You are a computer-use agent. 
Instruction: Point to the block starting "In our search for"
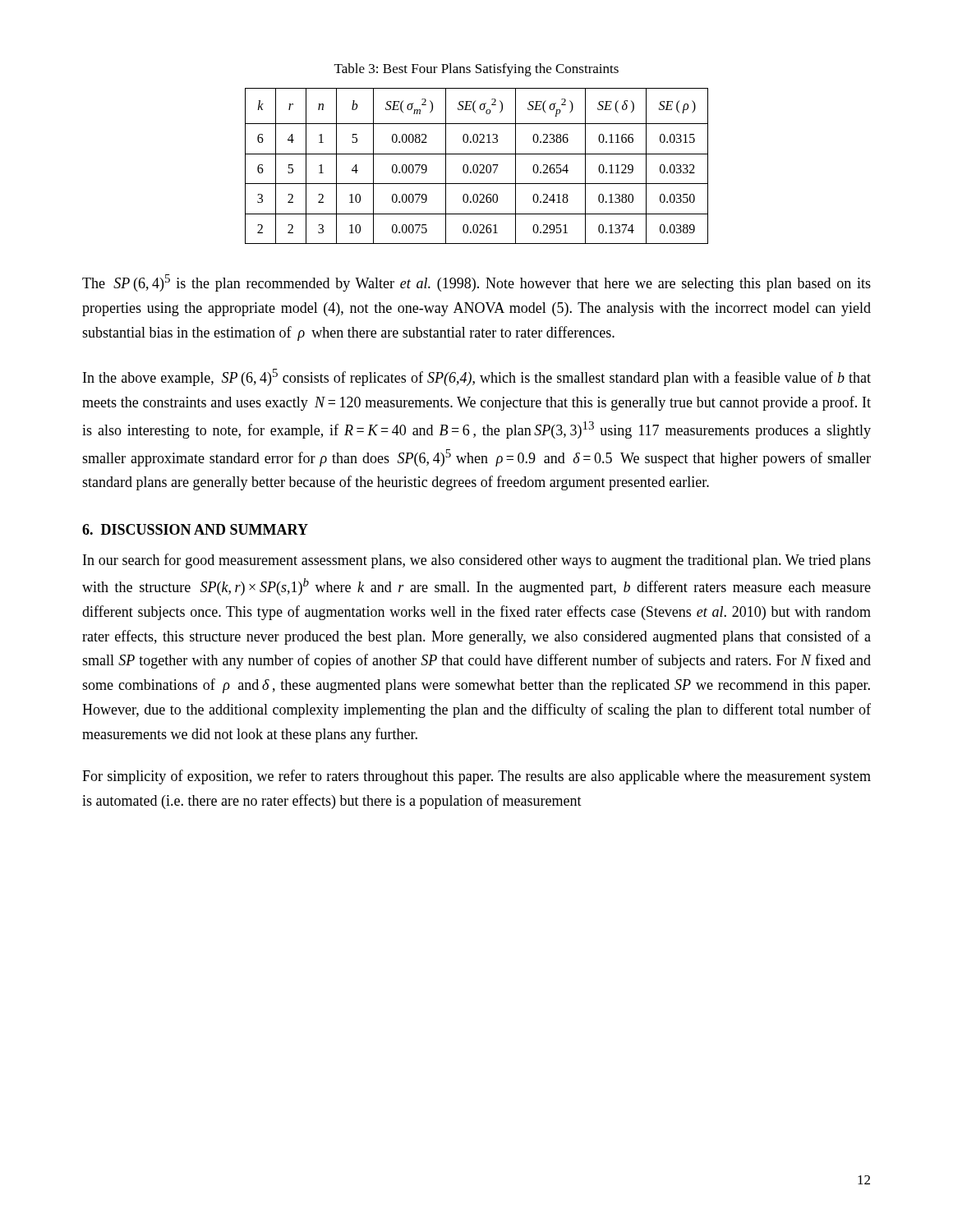[476, 647]
